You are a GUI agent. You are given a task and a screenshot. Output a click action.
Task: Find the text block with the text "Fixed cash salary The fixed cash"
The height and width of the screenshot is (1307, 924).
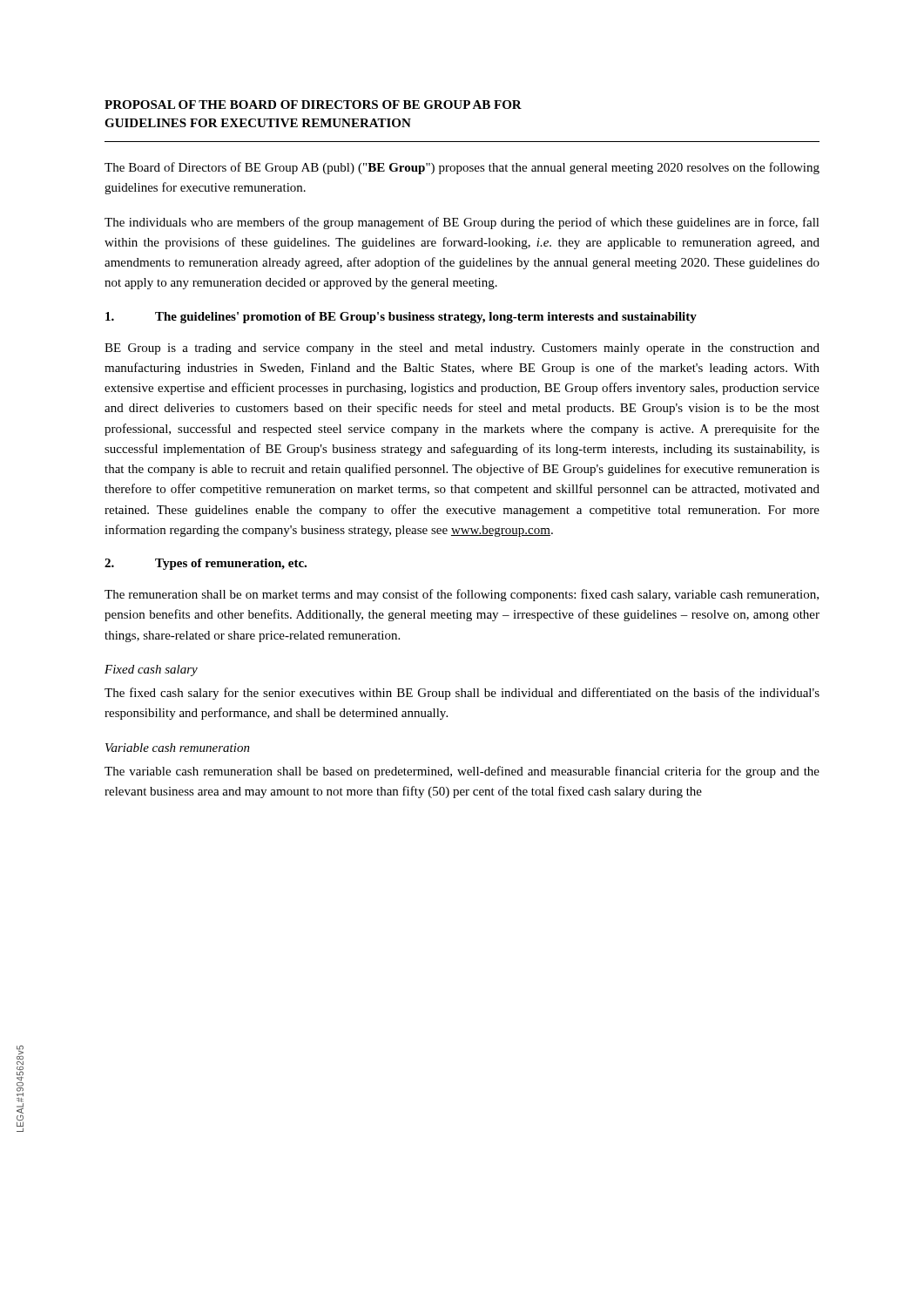click(462, 690)
